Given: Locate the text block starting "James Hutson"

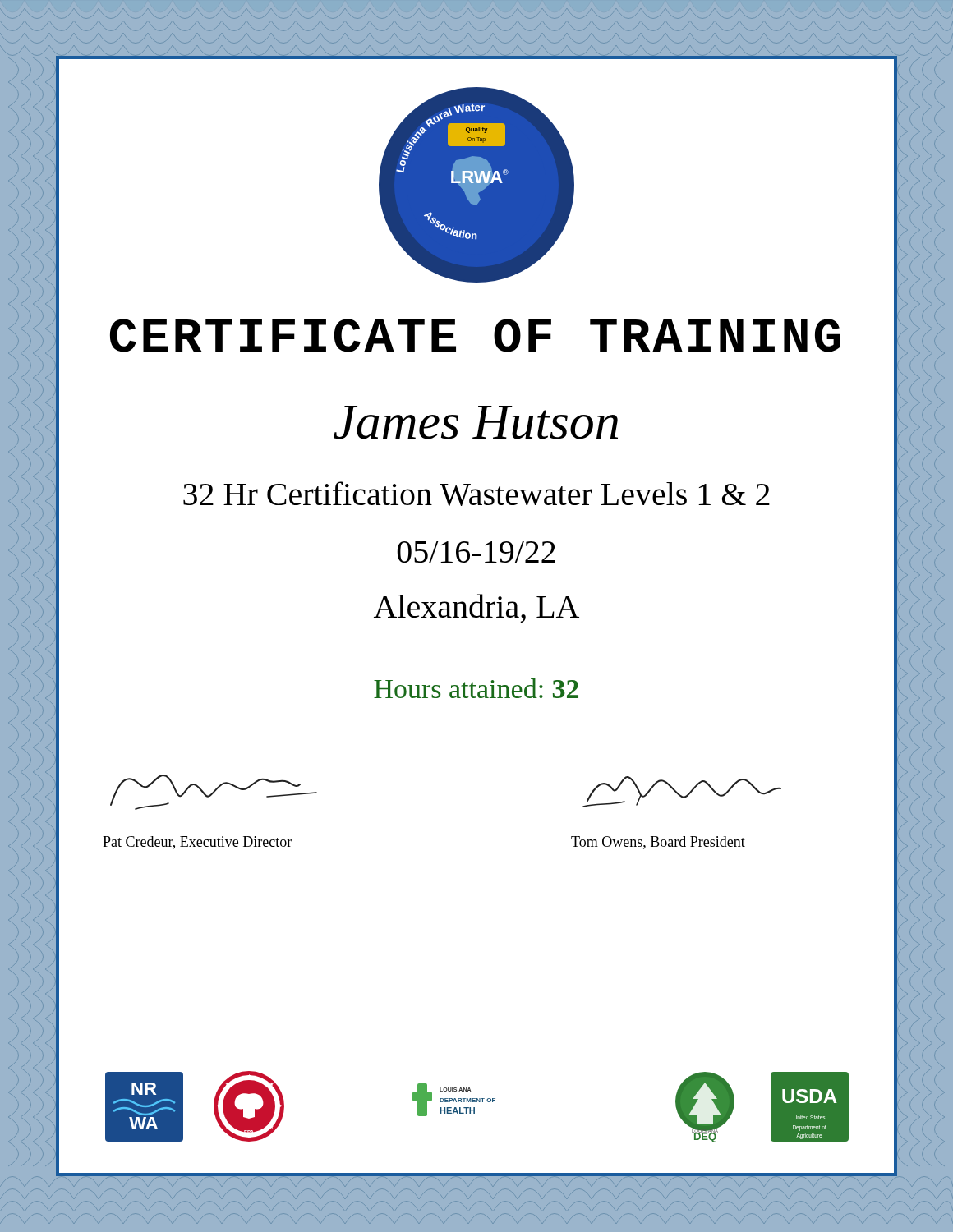Looking at the screenshot, I should coord(476,421).
